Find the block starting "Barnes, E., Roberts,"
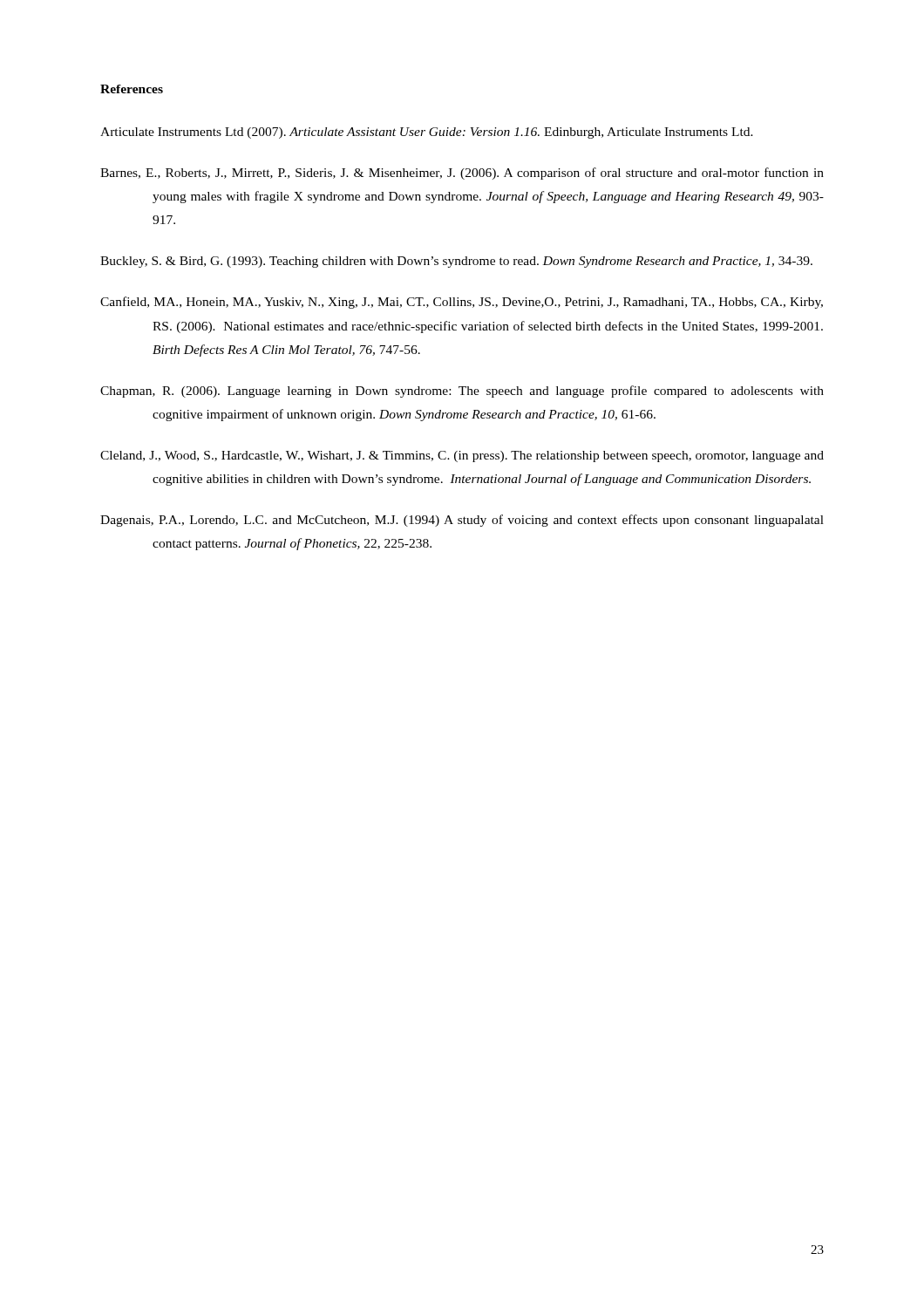The image size is (924, 1308). 462,196
